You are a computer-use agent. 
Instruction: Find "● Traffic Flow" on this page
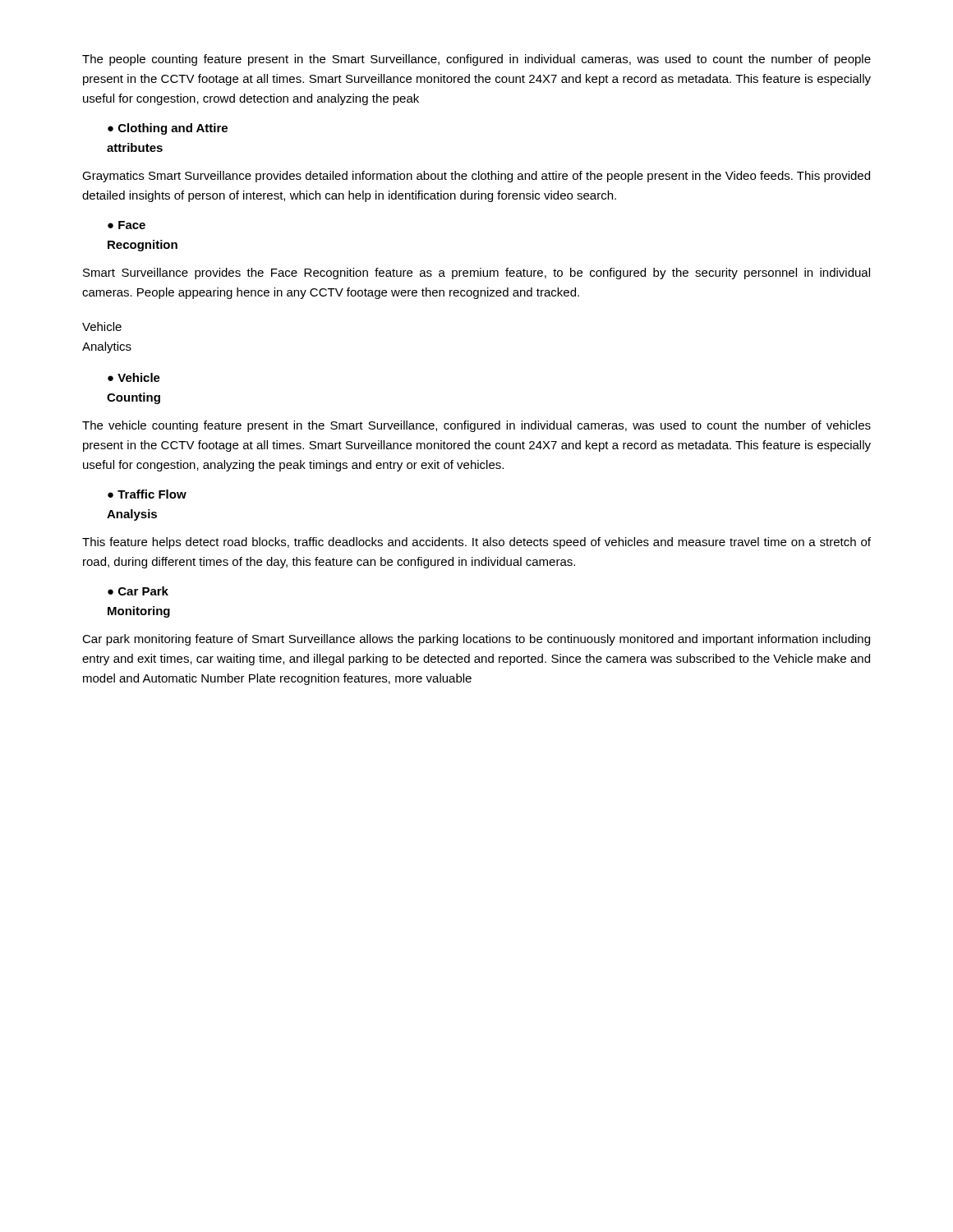[x=147, y=494]
